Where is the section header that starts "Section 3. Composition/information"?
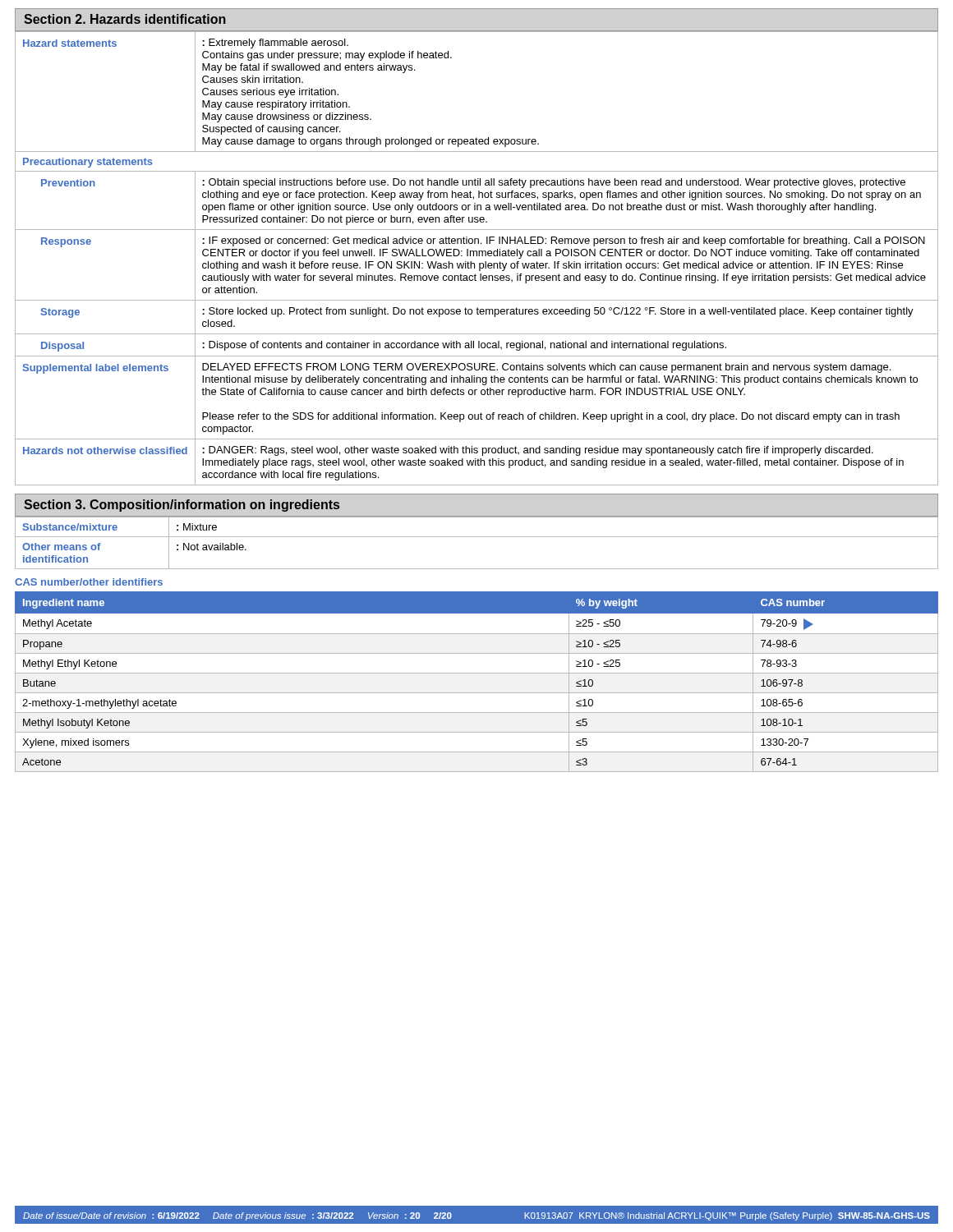The height and width of the screenshot is (1232, 953). point(182,505)
